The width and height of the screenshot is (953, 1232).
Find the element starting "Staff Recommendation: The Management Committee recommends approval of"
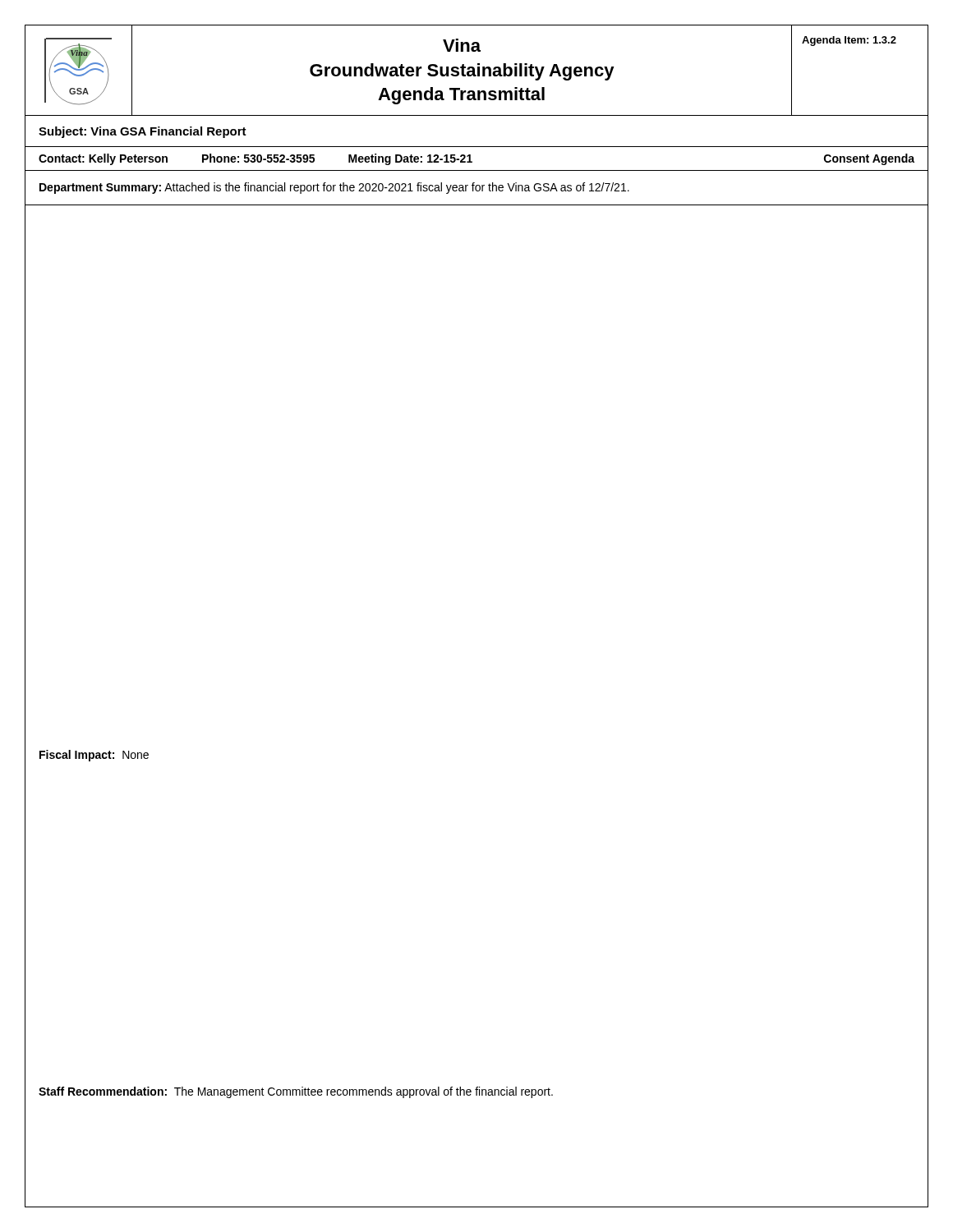pos(296,1092)
